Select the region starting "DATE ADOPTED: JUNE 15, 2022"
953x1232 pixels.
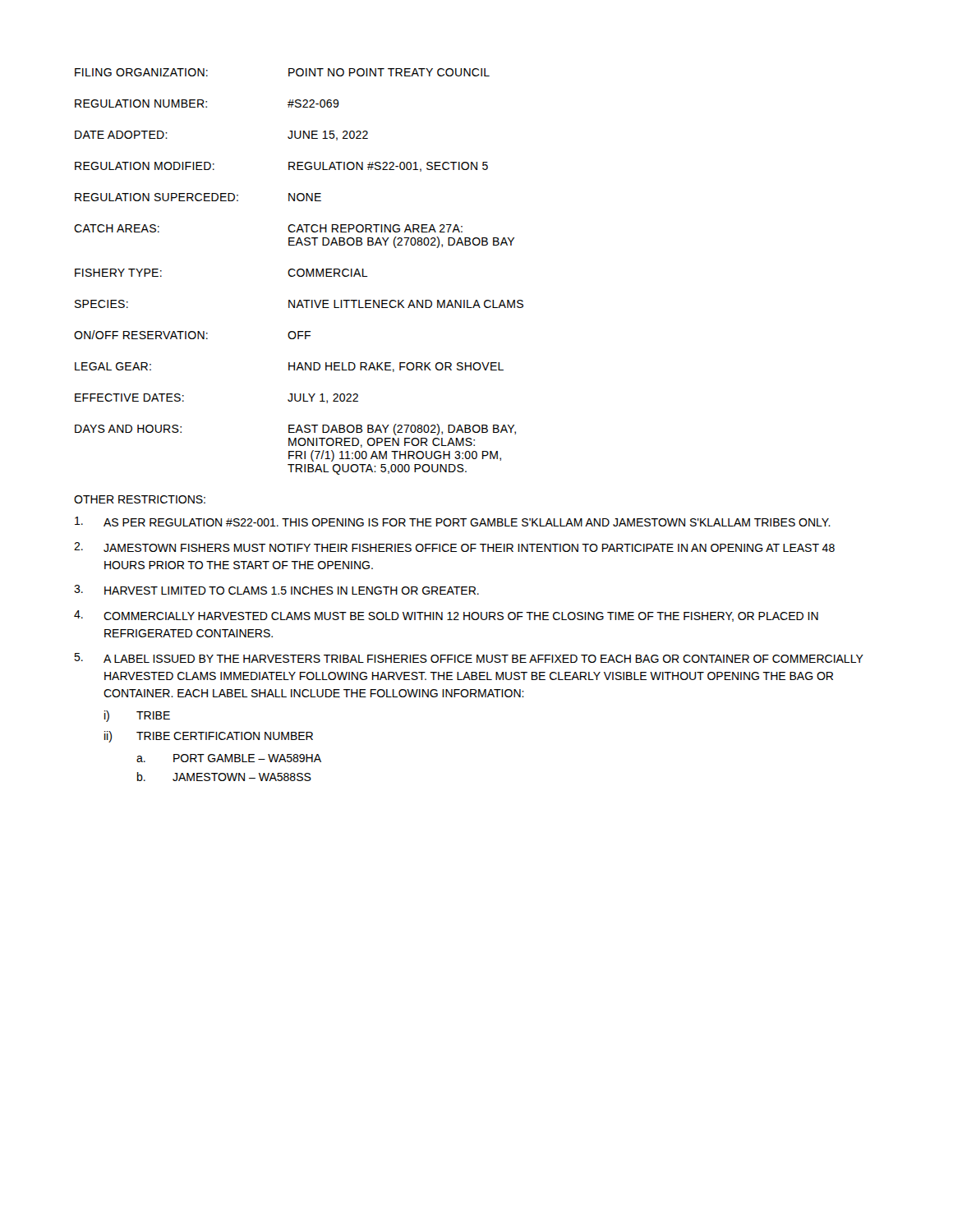(121, 137)
